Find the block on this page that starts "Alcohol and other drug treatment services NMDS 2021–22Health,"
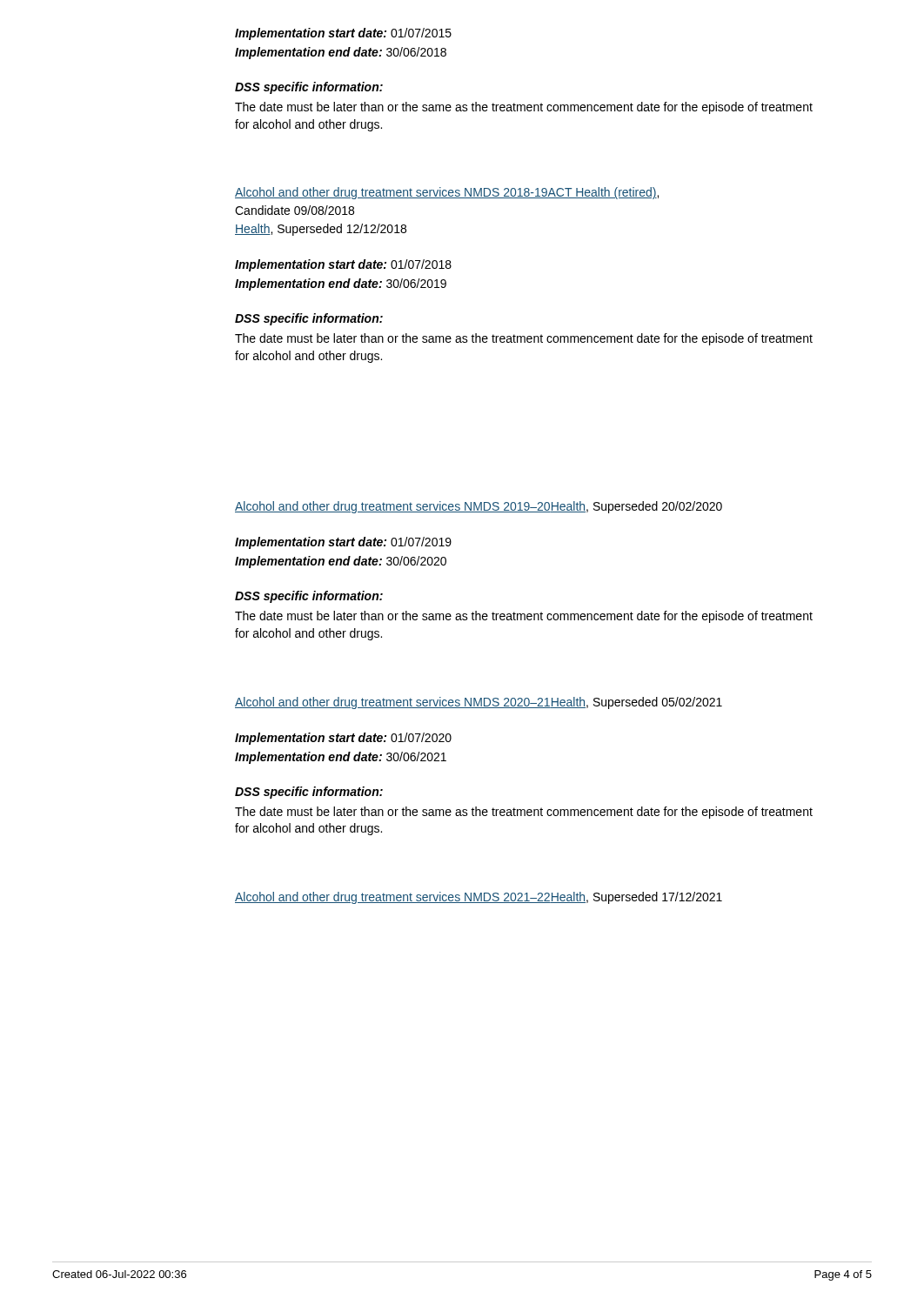 pos(479,897)
